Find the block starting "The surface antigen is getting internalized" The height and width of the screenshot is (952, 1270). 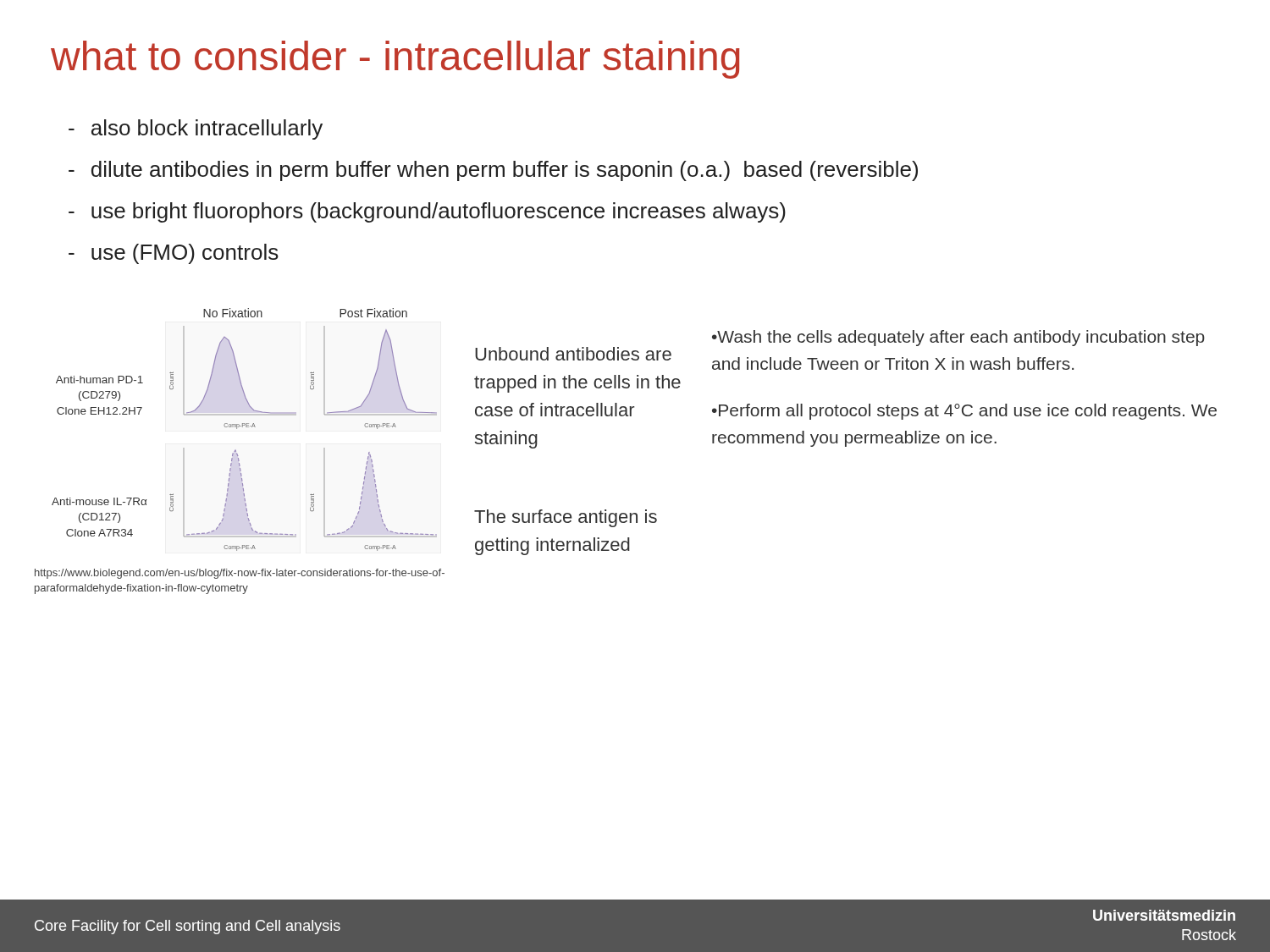click(566, 530)
